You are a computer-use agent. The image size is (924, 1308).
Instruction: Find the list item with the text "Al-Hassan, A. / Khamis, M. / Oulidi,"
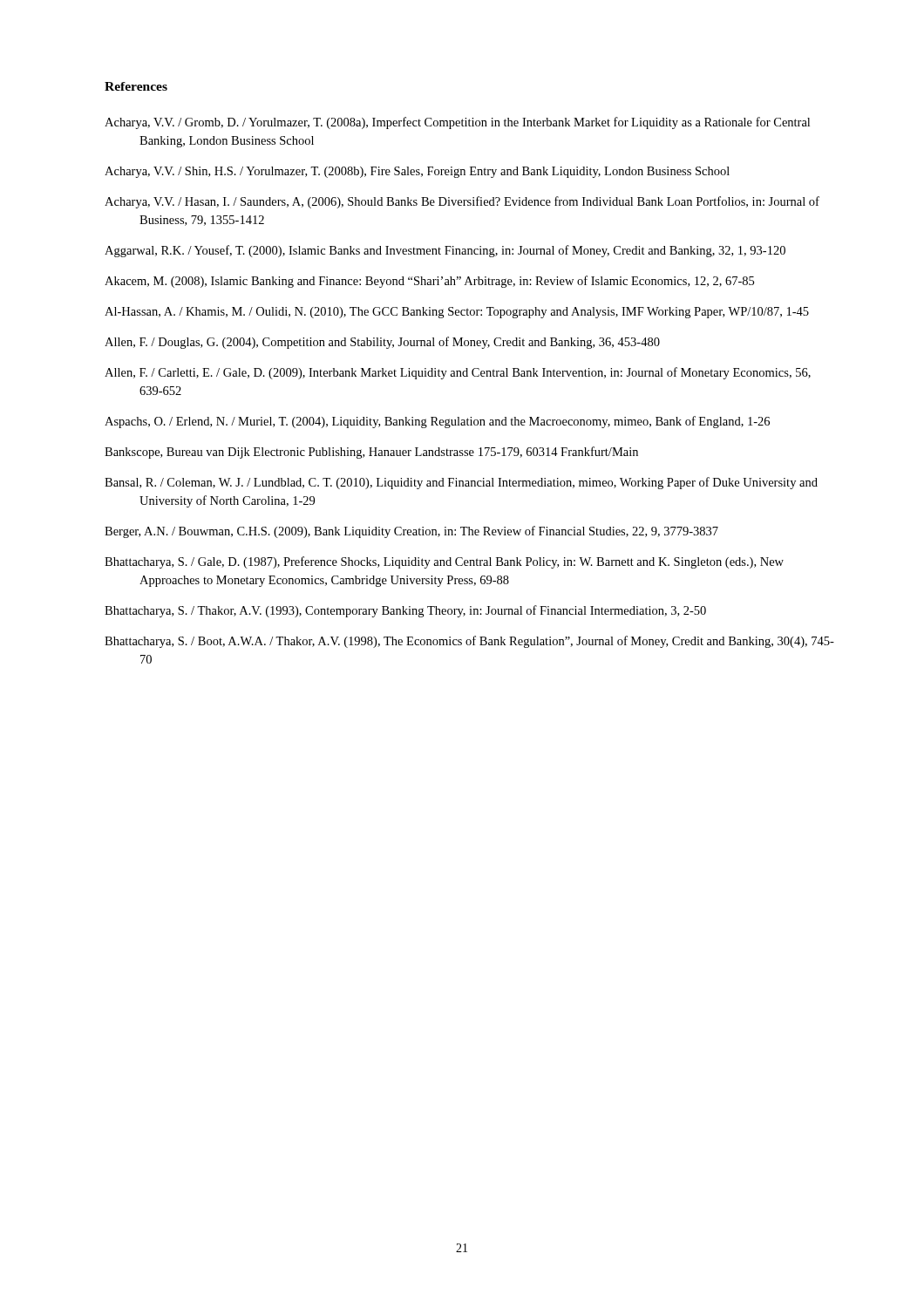click(x=457, y=311)
